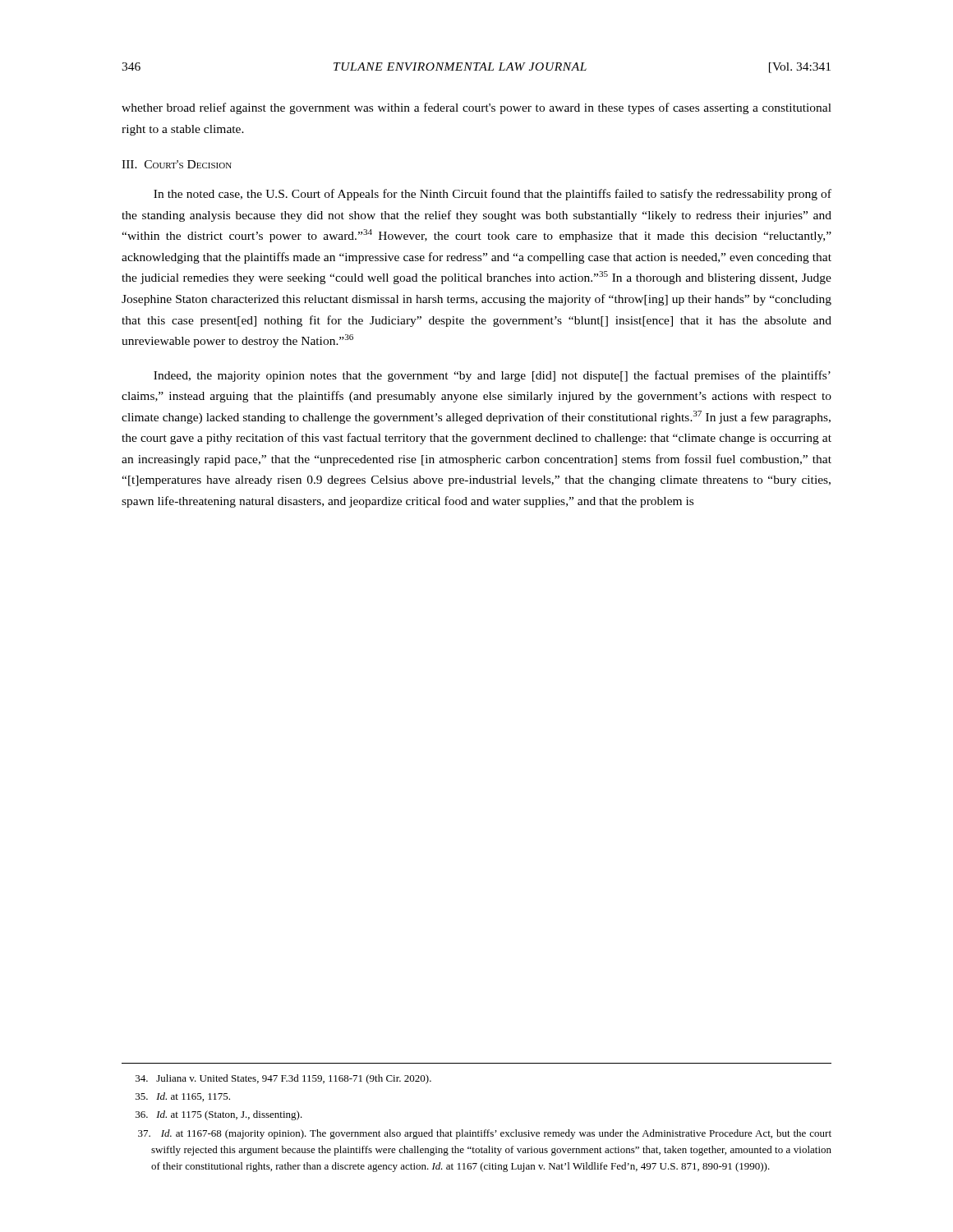Select the region starting "Id. at 1165, 1175."
Screen dimensions: 1232x953
click(176, 1096)
